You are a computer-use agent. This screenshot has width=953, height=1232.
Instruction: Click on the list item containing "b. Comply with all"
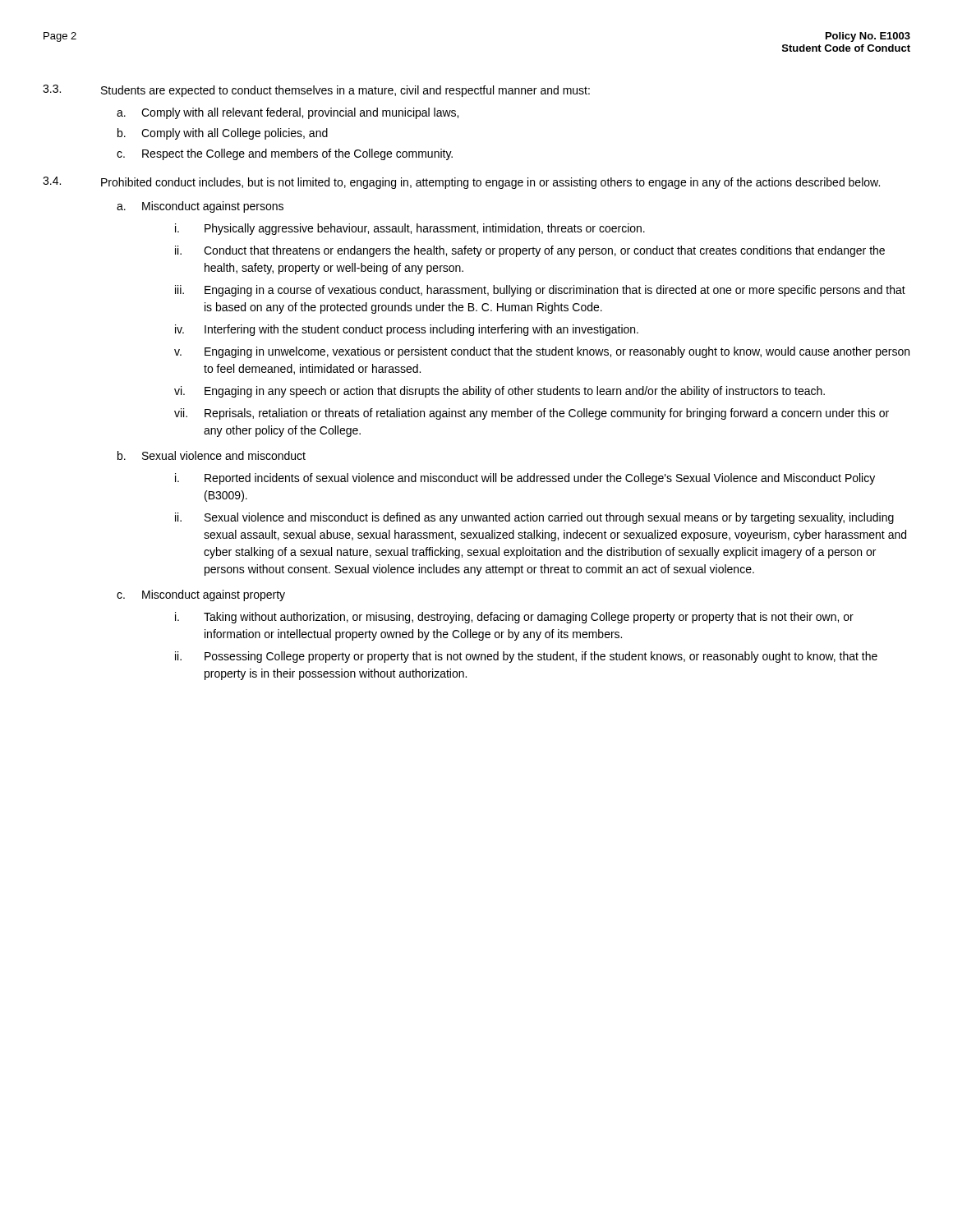(x=223, y=134)
